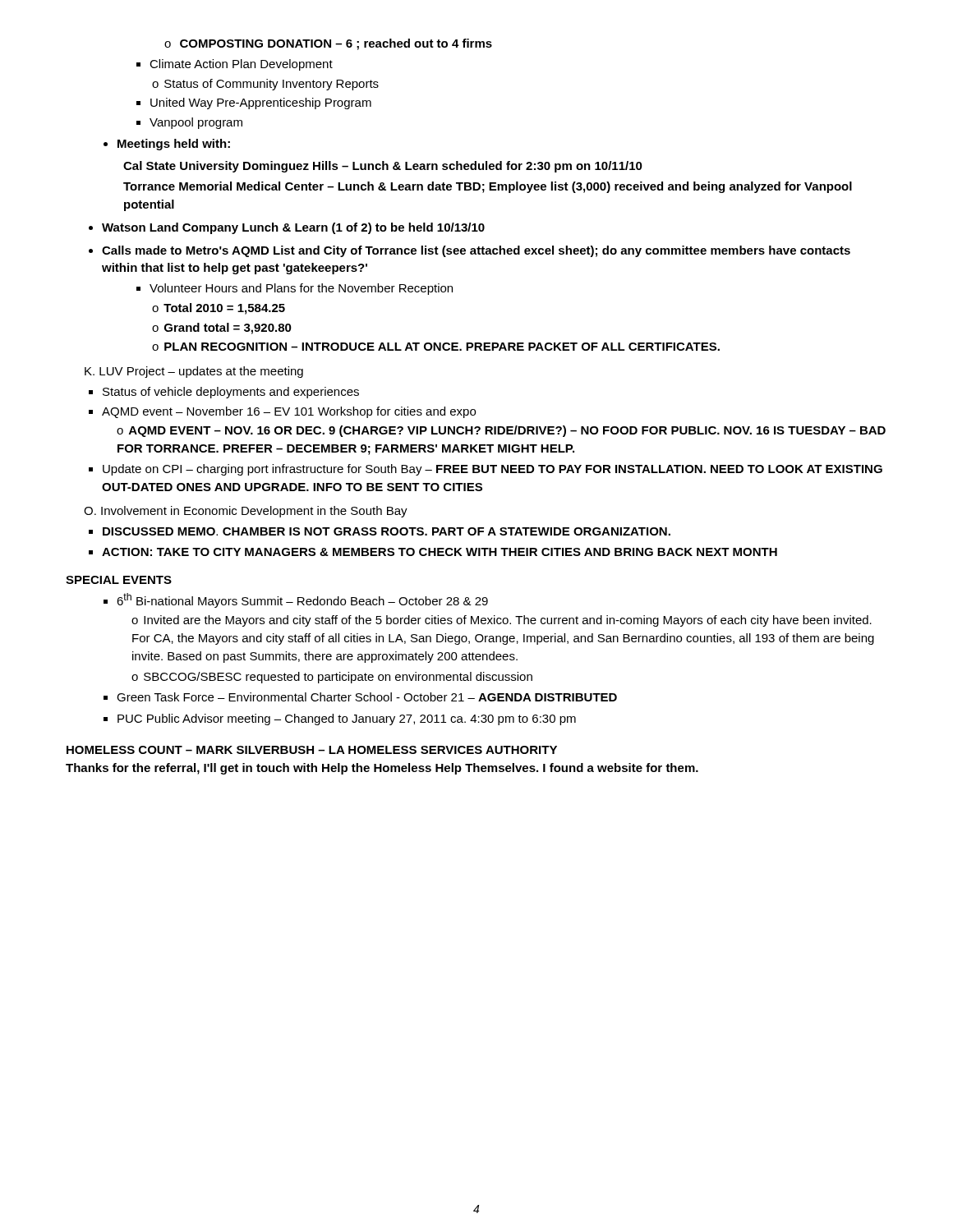This screenshot has width=953, height=1232.
Task: Find the text block with the text "Cal State University Dominguez Hills – Lunch"
Action: click(505, 185)
